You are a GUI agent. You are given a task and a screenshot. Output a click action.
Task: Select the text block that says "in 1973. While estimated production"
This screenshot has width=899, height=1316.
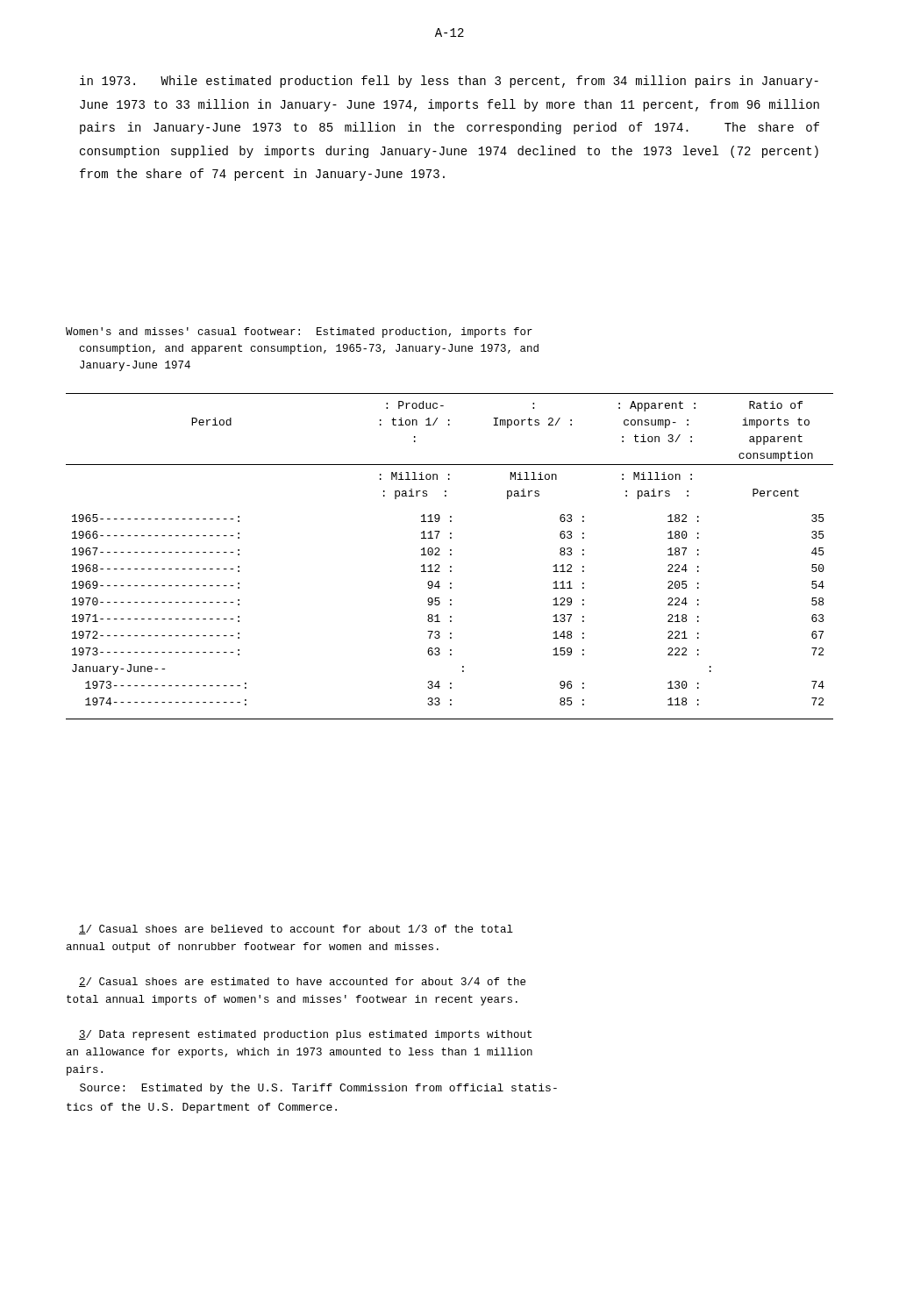[450, 128]
